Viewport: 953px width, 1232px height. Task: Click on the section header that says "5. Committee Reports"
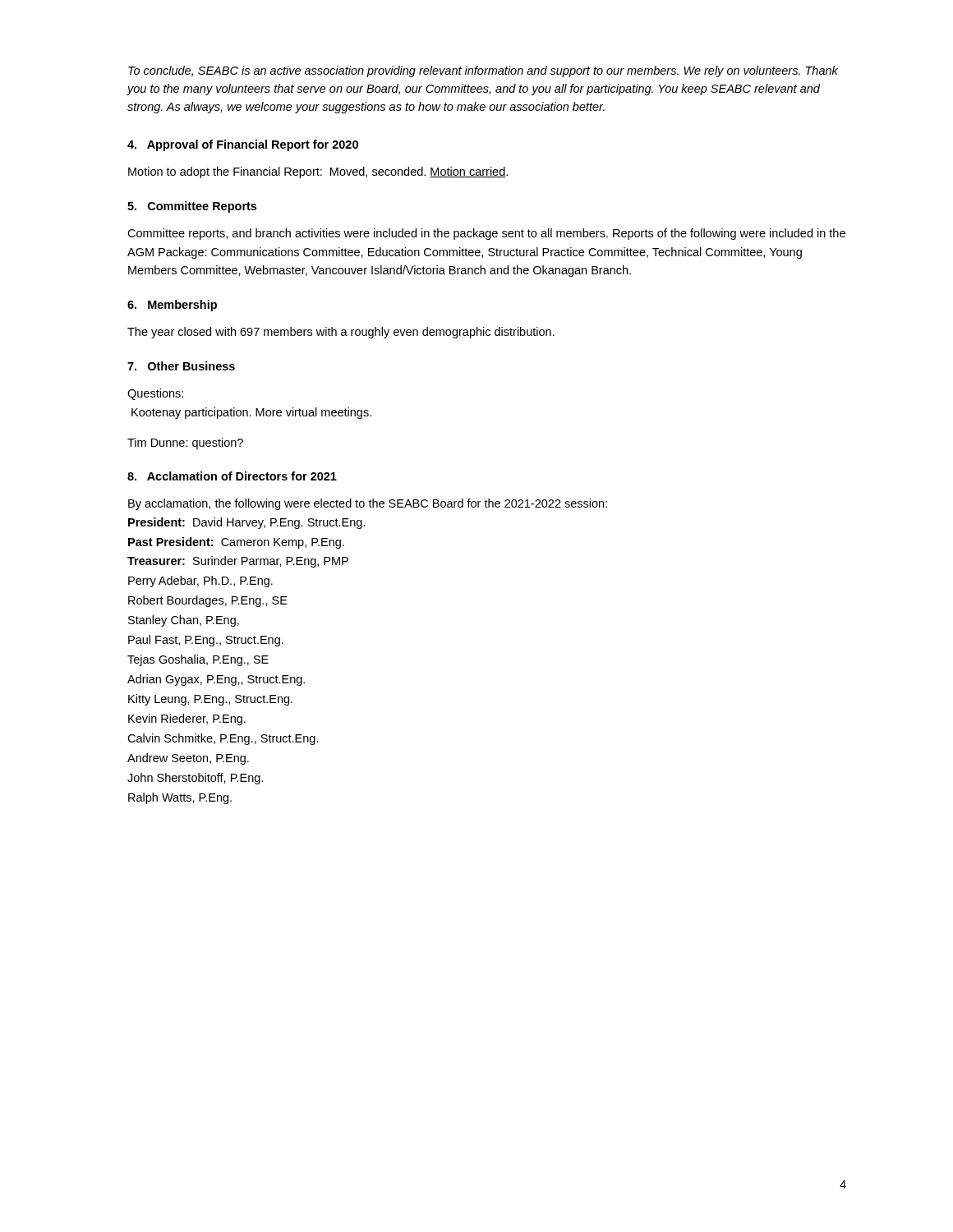(192, 207)
